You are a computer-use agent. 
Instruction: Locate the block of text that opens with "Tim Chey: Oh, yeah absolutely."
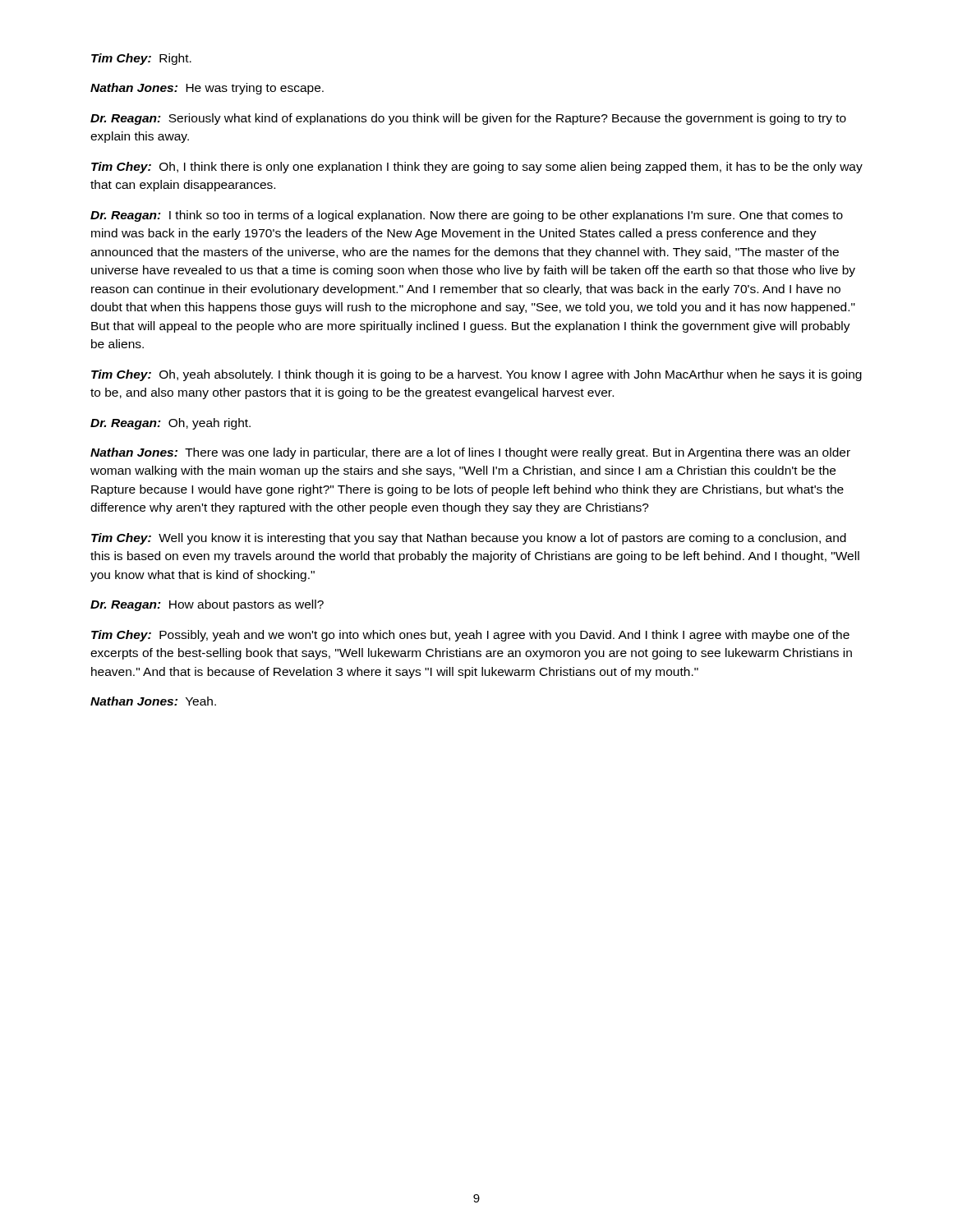click(x=476, y=383)
